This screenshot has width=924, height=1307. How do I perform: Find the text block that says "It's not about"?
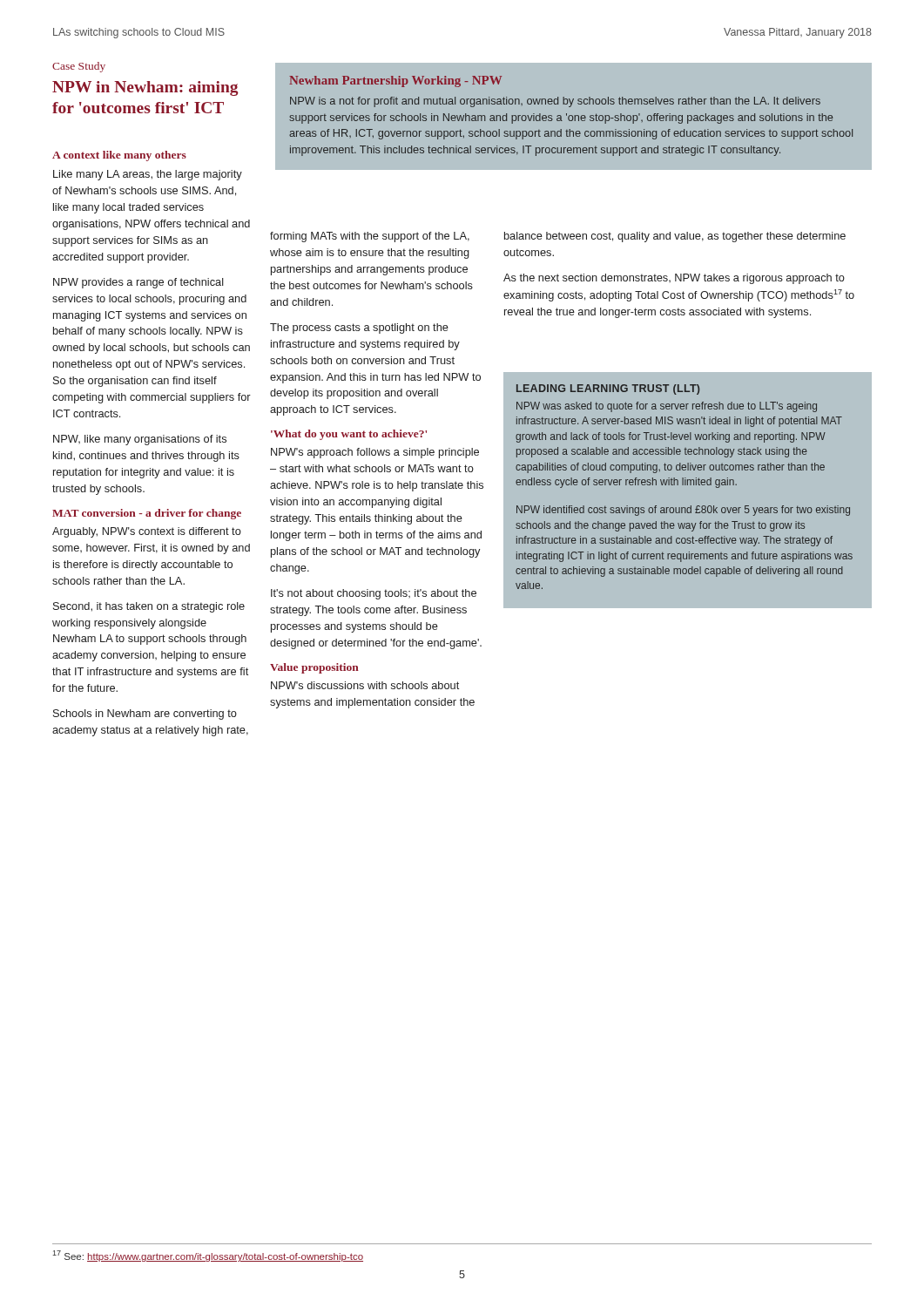pyautogui.click(x=376, y=617)
